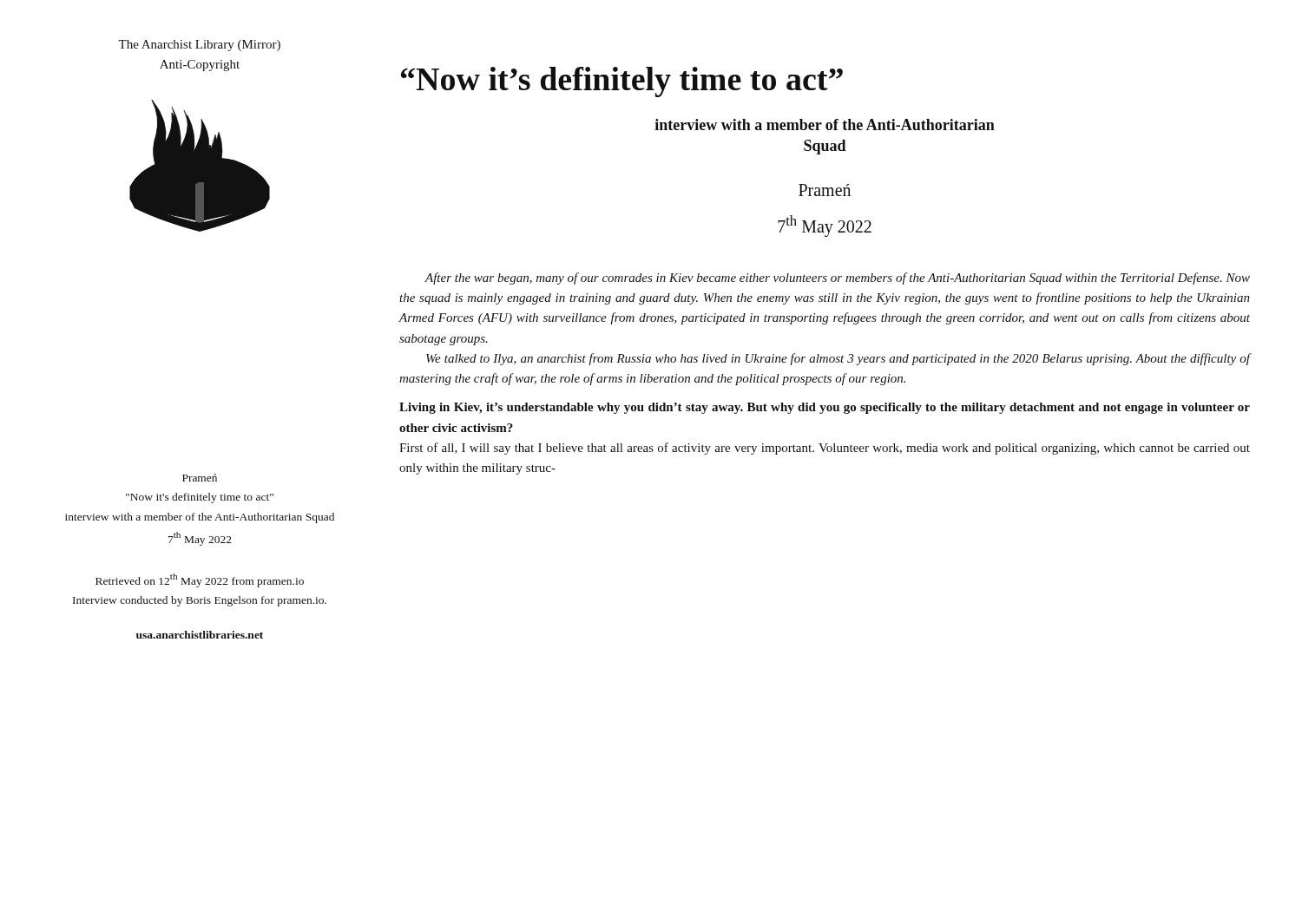Image resolution: width=1302 pixels, height=924 pixels.
Task: Find the block on this page that starts "Prameń "Now it's definitely time to act" interview"
Action: 200,478
